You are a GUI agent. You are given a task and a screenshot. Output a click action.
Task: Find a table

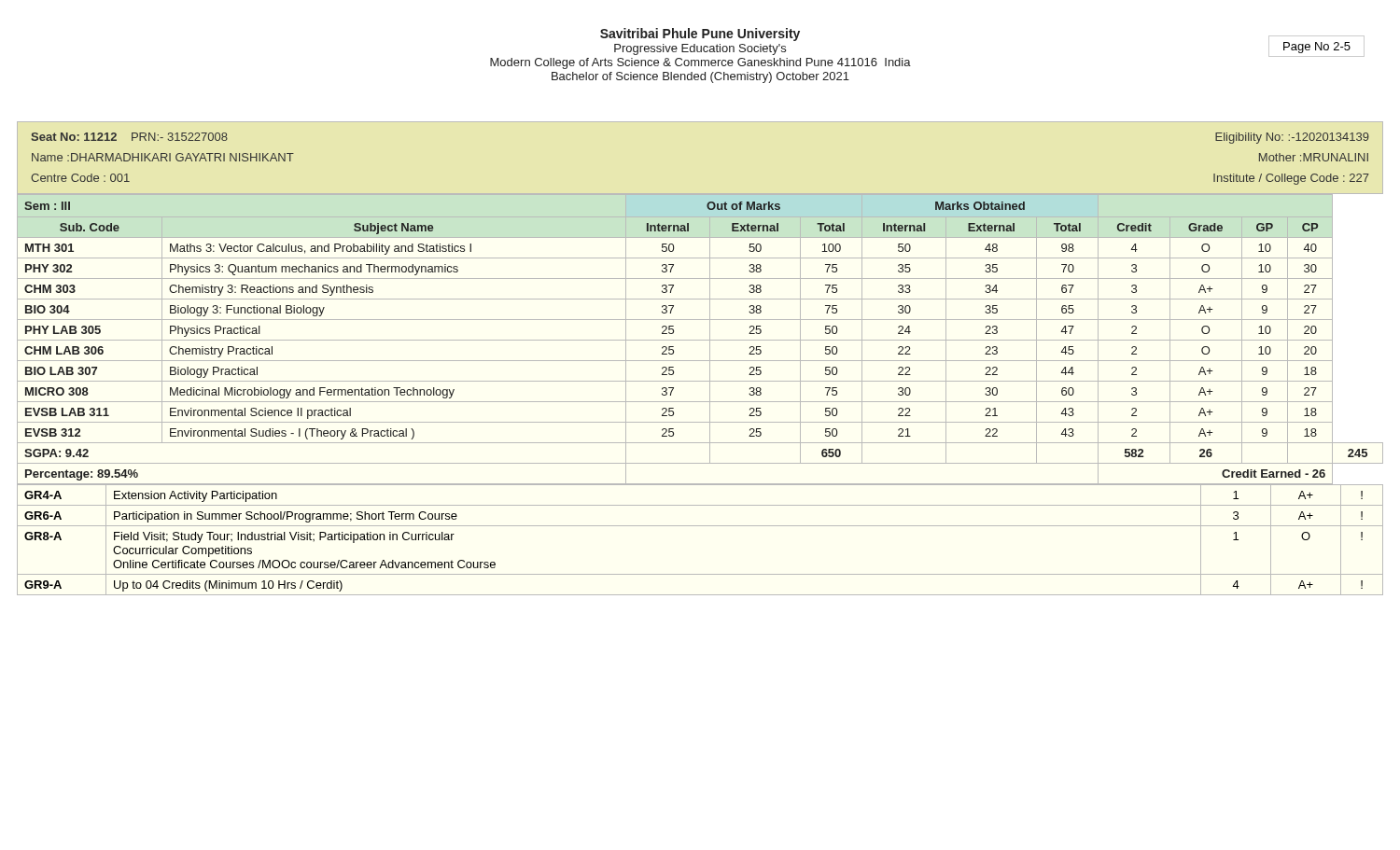click(x=700, y=158)
